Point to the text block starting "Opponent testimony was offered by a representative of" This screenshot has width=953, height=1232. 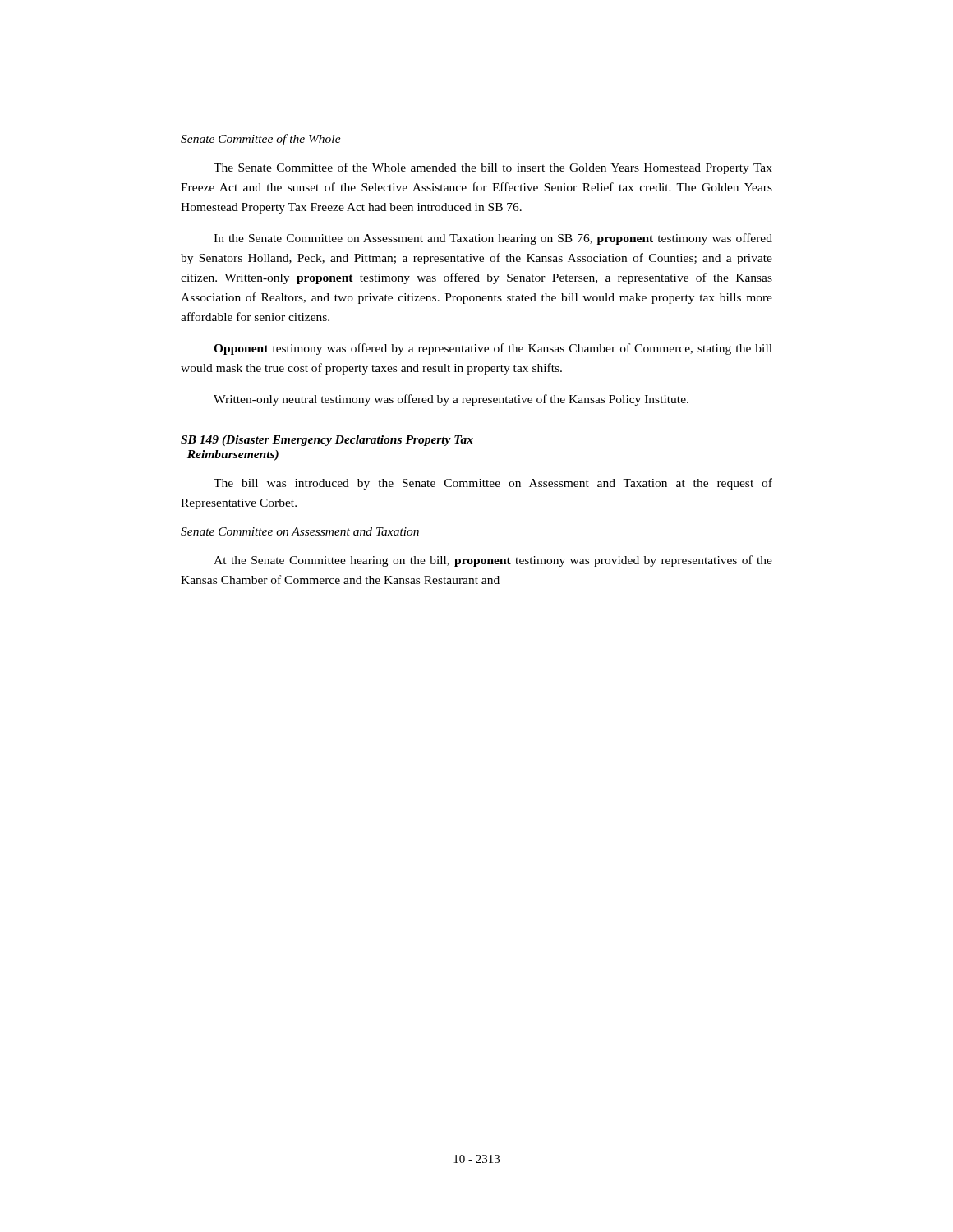476,358
